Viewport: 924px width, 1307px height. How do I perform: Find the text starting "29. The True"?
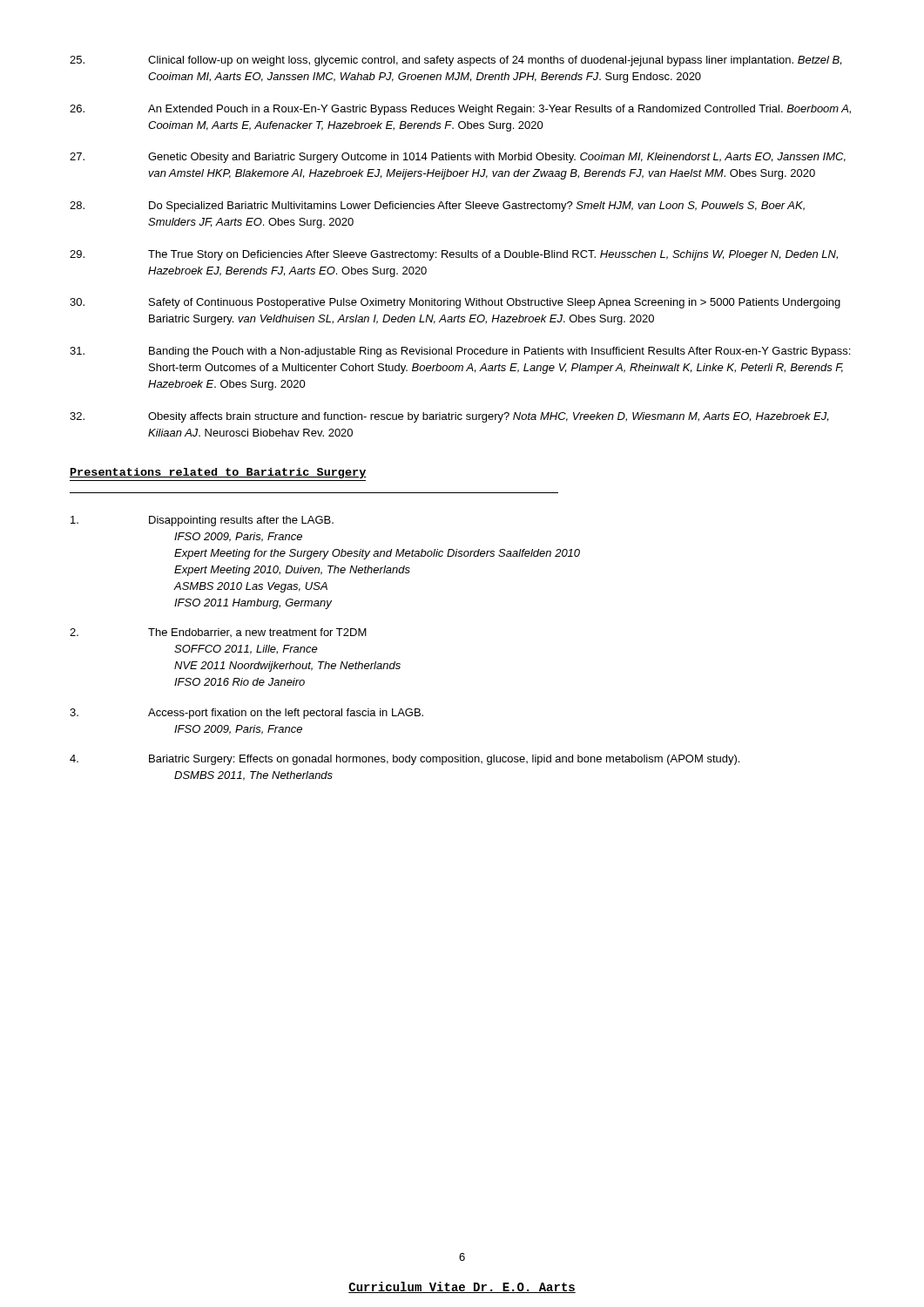tap(462, 263)
